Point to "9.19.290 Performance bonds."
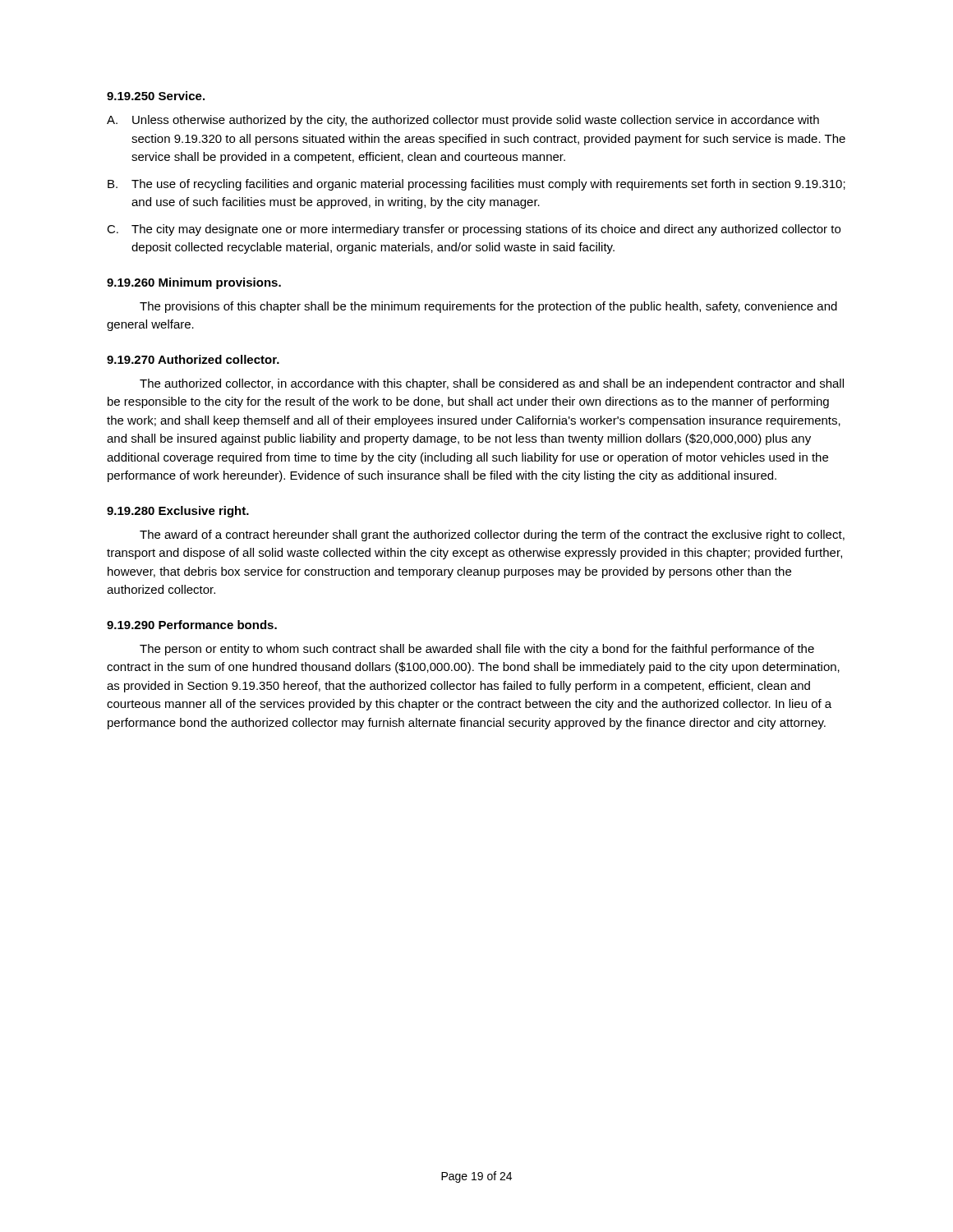Screen dimensions: 1232x953 192,624
